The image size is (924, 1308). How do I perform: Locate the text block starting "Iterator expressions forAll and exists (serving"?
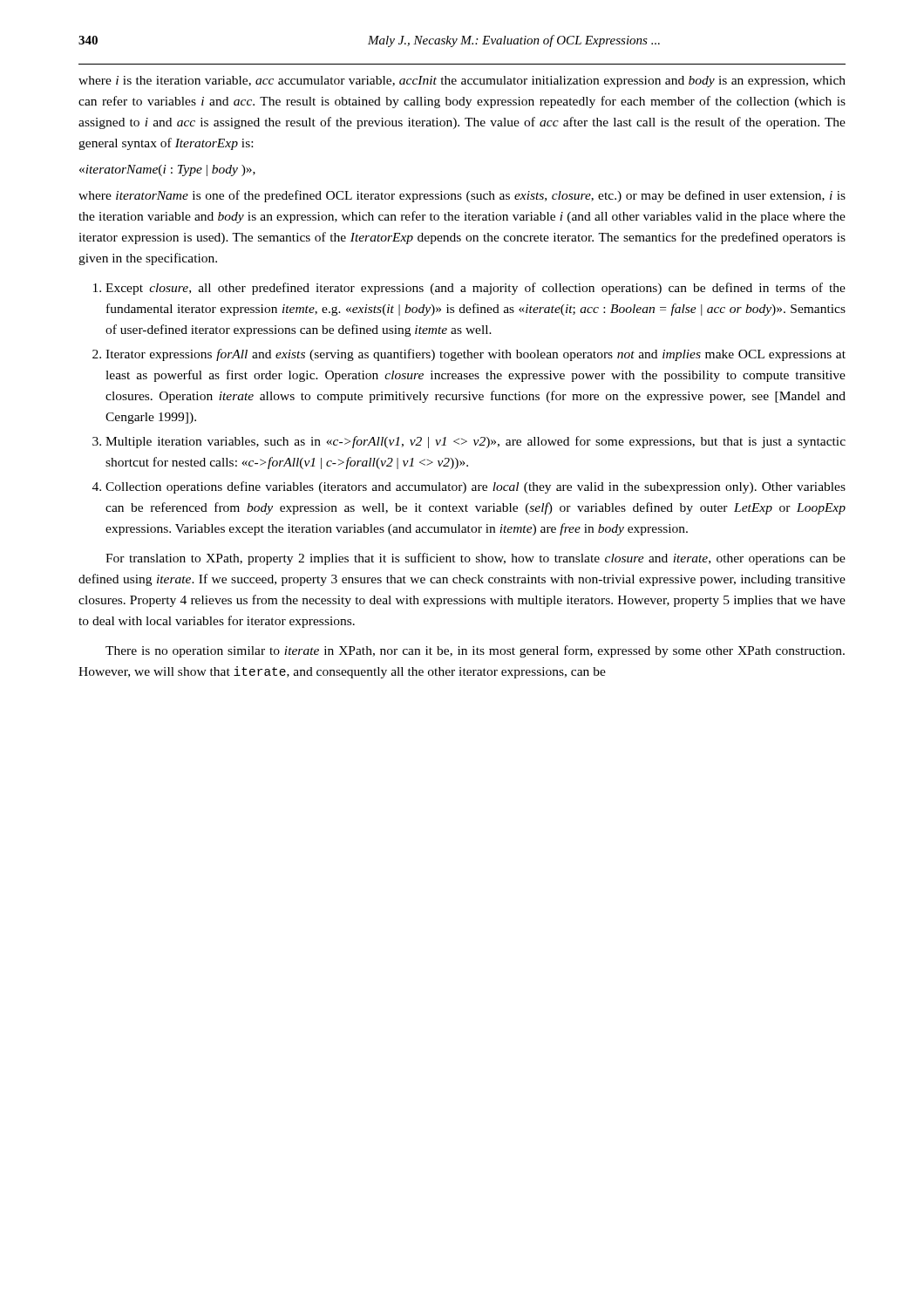tap(476, 385)
